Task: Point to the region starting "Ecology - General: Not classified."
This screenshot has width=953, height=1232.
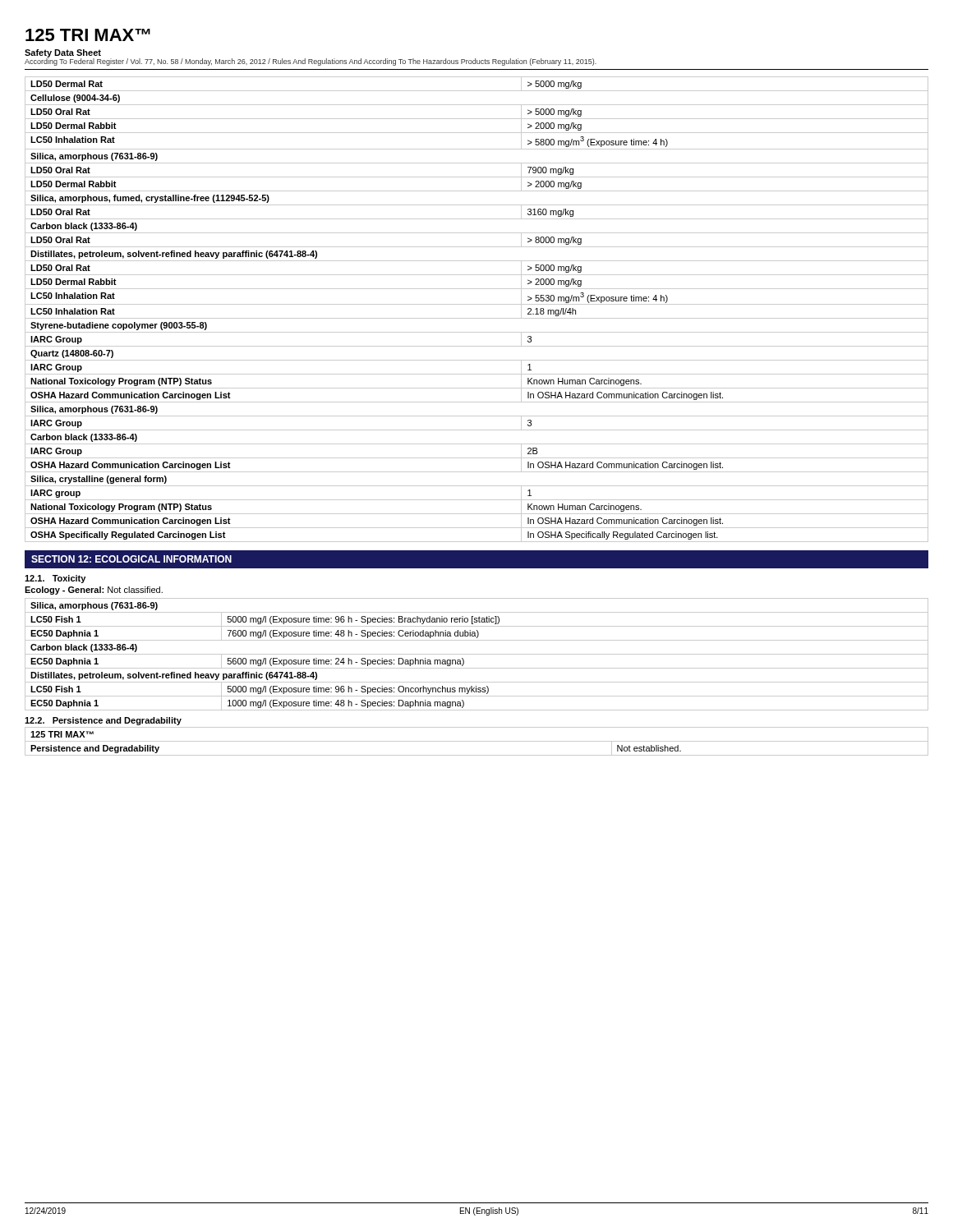Action: point(476,590)
